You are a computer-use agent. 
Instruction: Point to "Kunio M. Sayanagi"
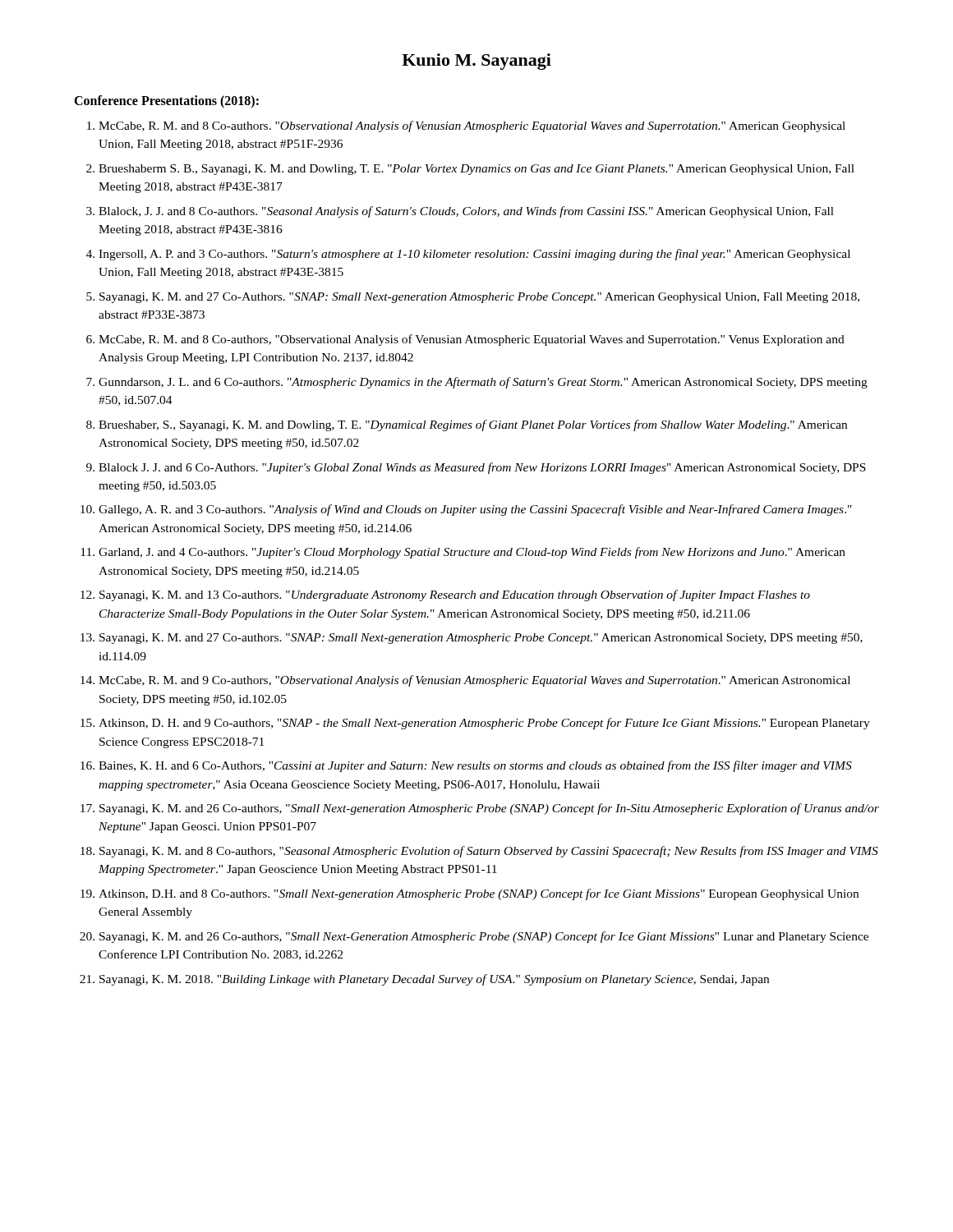tap(476, 60)
